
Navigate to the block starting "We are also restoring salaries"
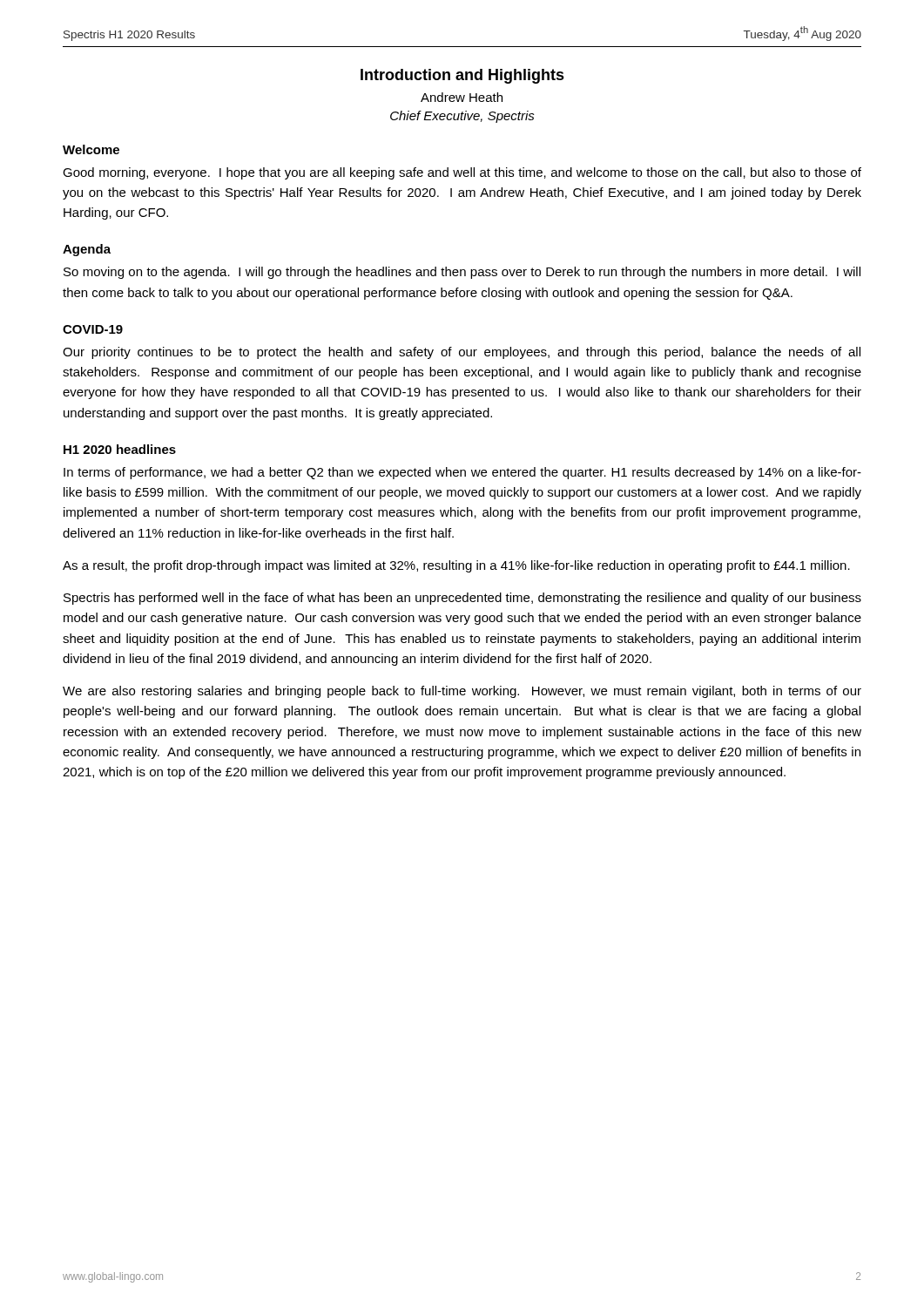point(462,731)
